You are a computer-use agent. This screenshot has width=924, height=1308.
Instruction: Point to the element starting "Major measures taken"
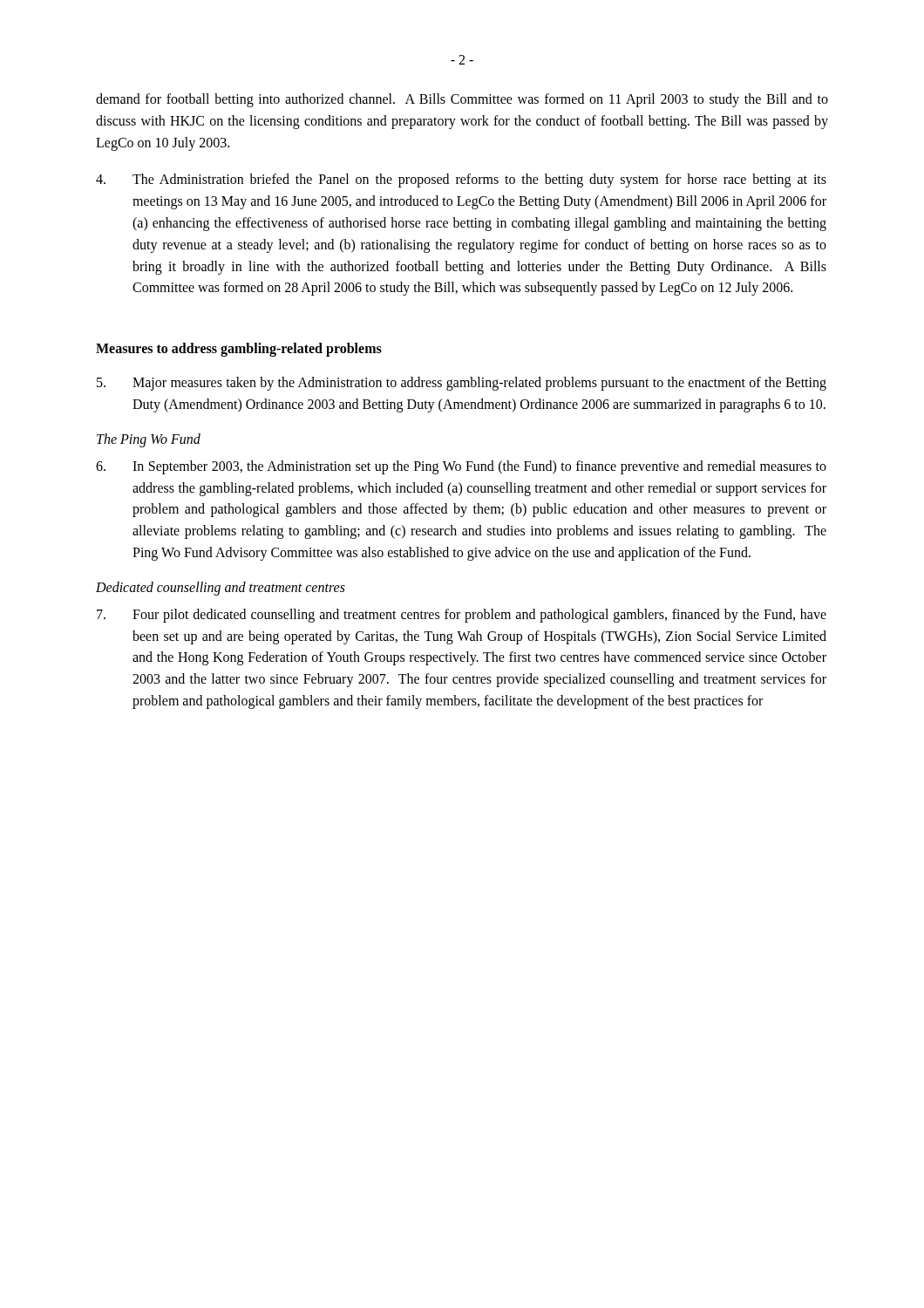[462, 394]
